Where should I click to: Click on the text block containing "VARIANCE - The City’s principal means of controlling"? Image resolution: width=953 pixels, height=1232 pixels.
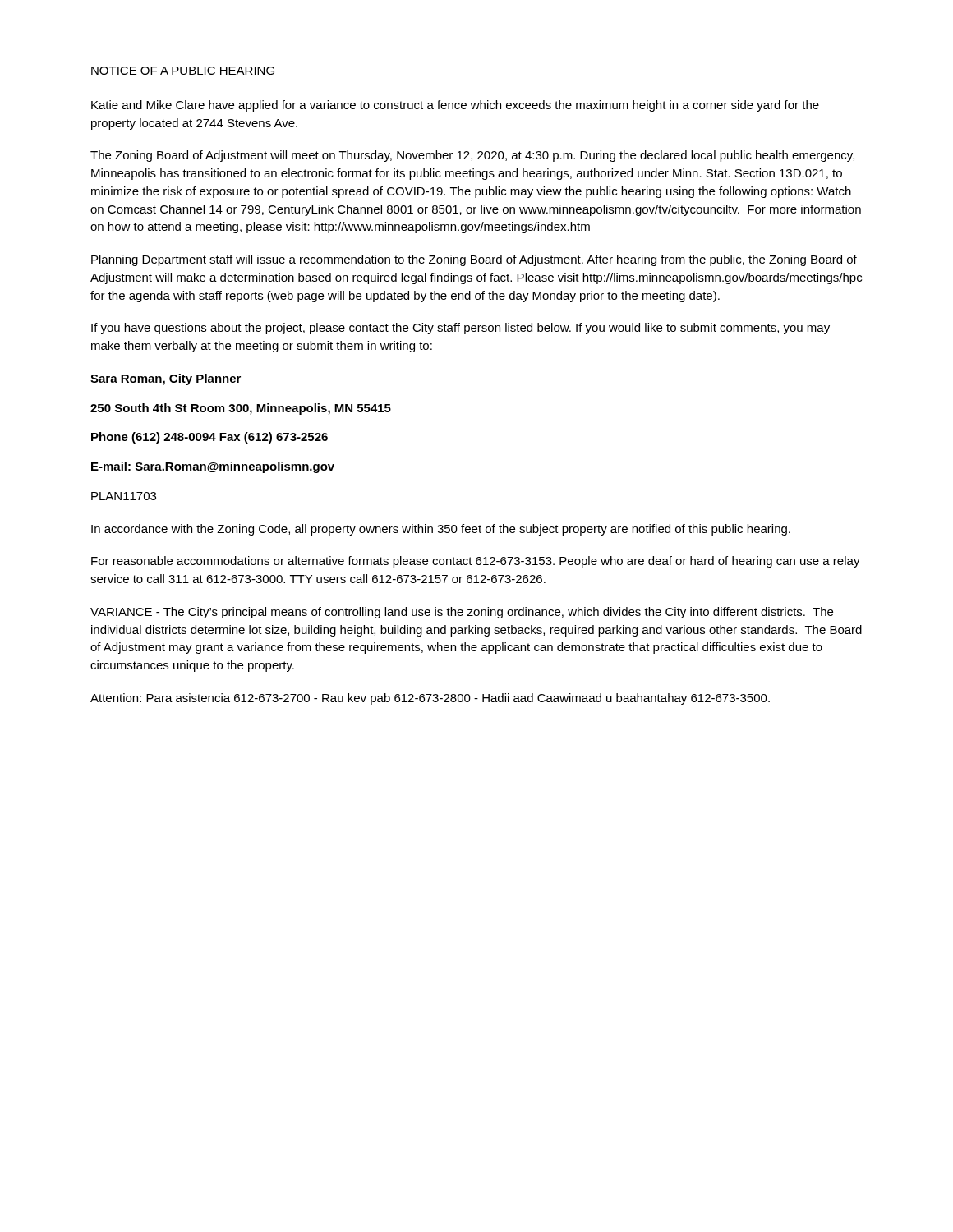tap(476, 638)
